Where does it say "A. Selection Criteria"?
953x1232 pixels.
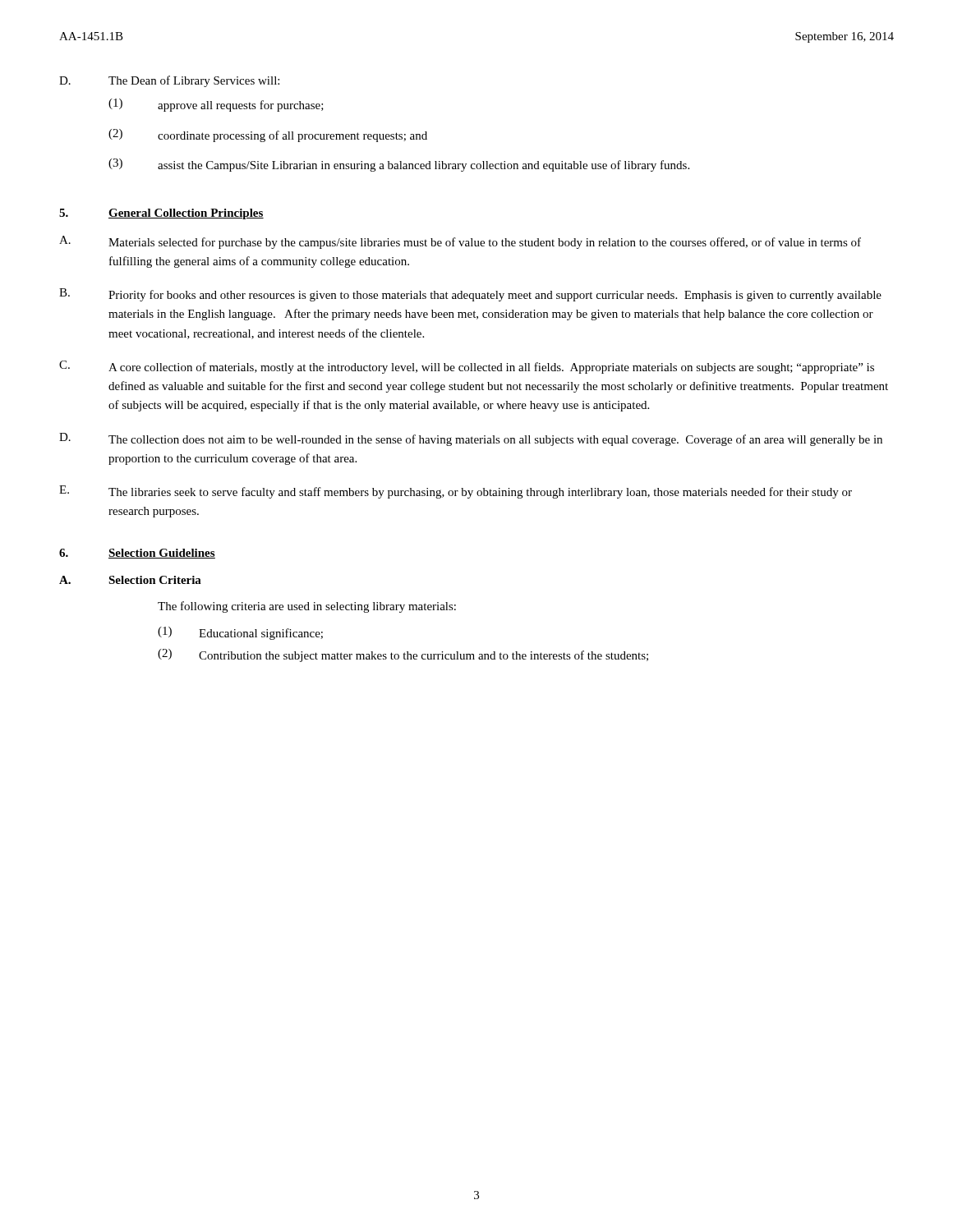[x=130, y=580]
